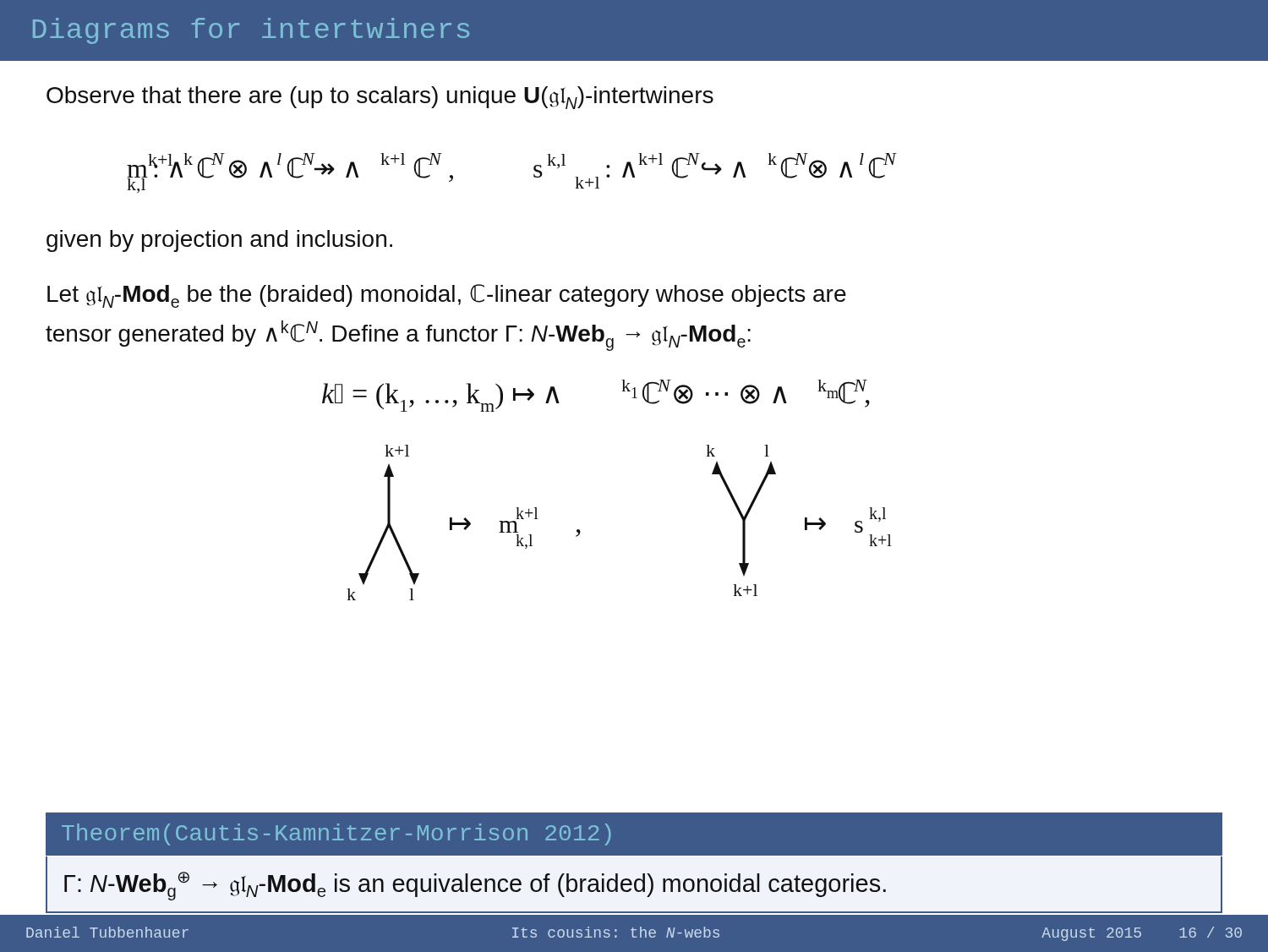Select the text containing "given by projection and inclusion."

pos(220,239)
